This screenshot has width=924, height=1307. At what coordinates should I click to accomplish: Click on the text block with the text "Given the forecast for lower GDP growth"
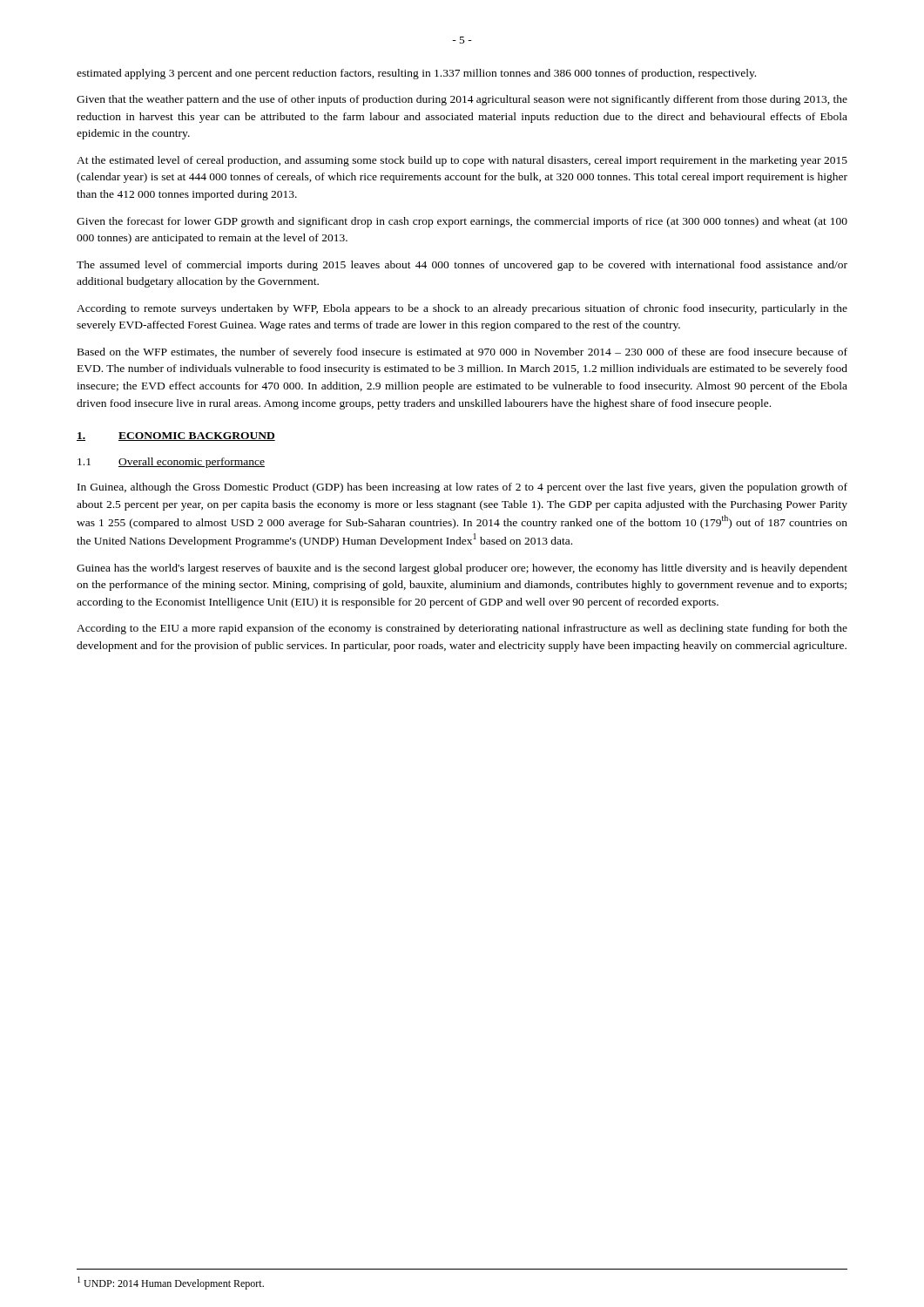(462, 229)
